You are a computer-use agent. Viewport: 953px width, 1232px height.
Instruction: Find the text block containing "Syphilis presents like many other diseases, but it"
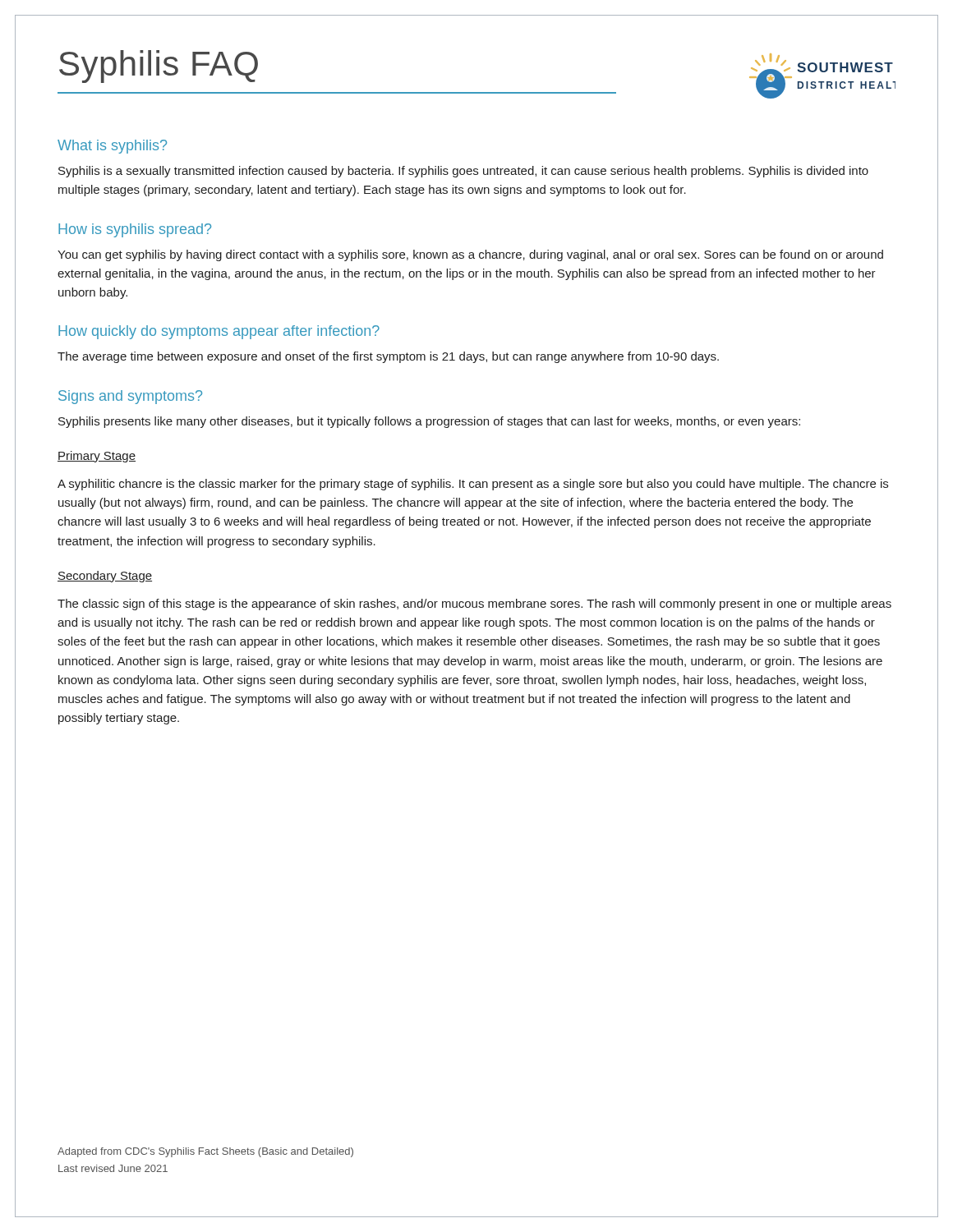pyautogui.click(x=476, y=421)
